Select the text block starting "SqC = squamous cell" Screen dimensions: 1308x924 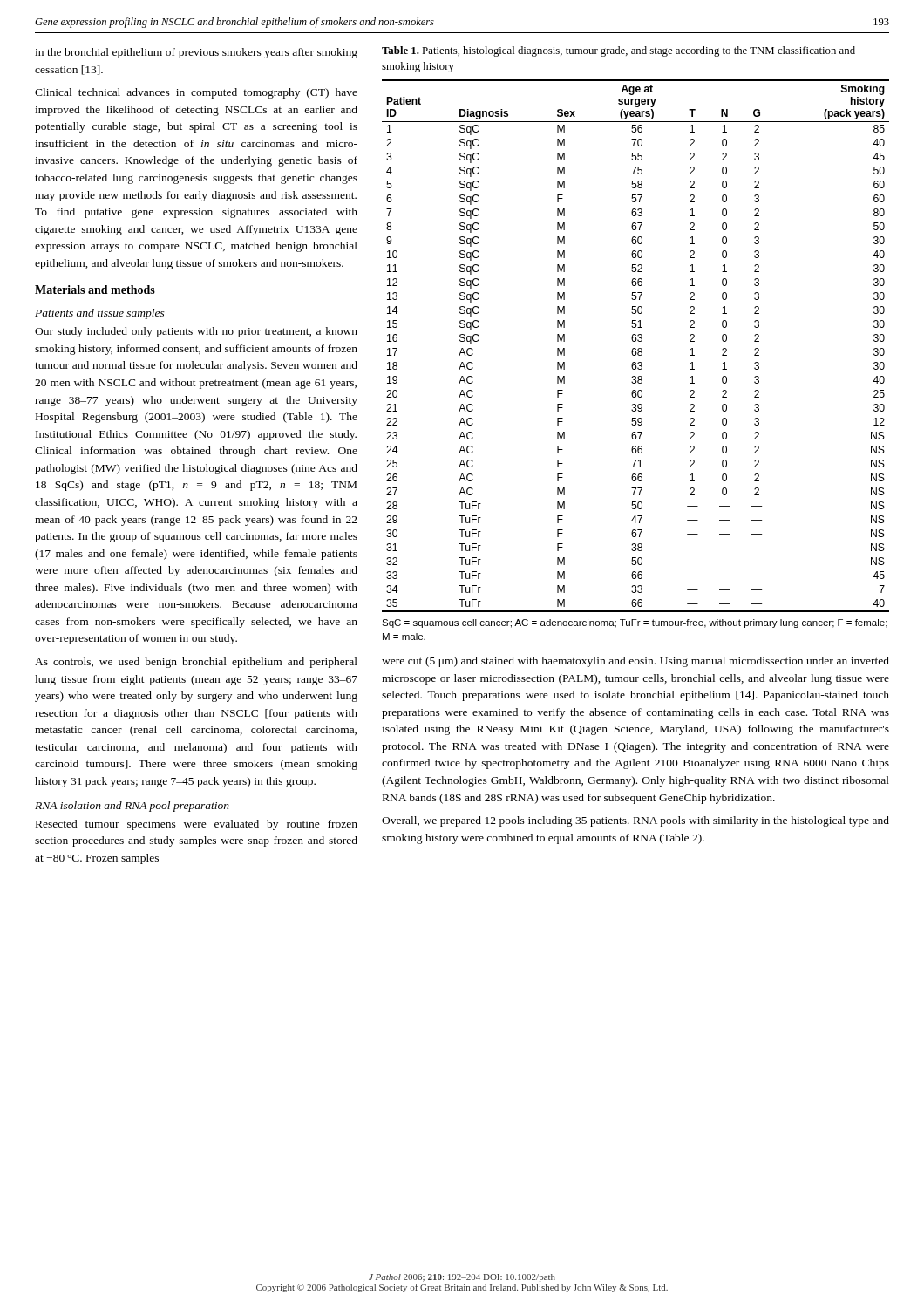[635, 629]
